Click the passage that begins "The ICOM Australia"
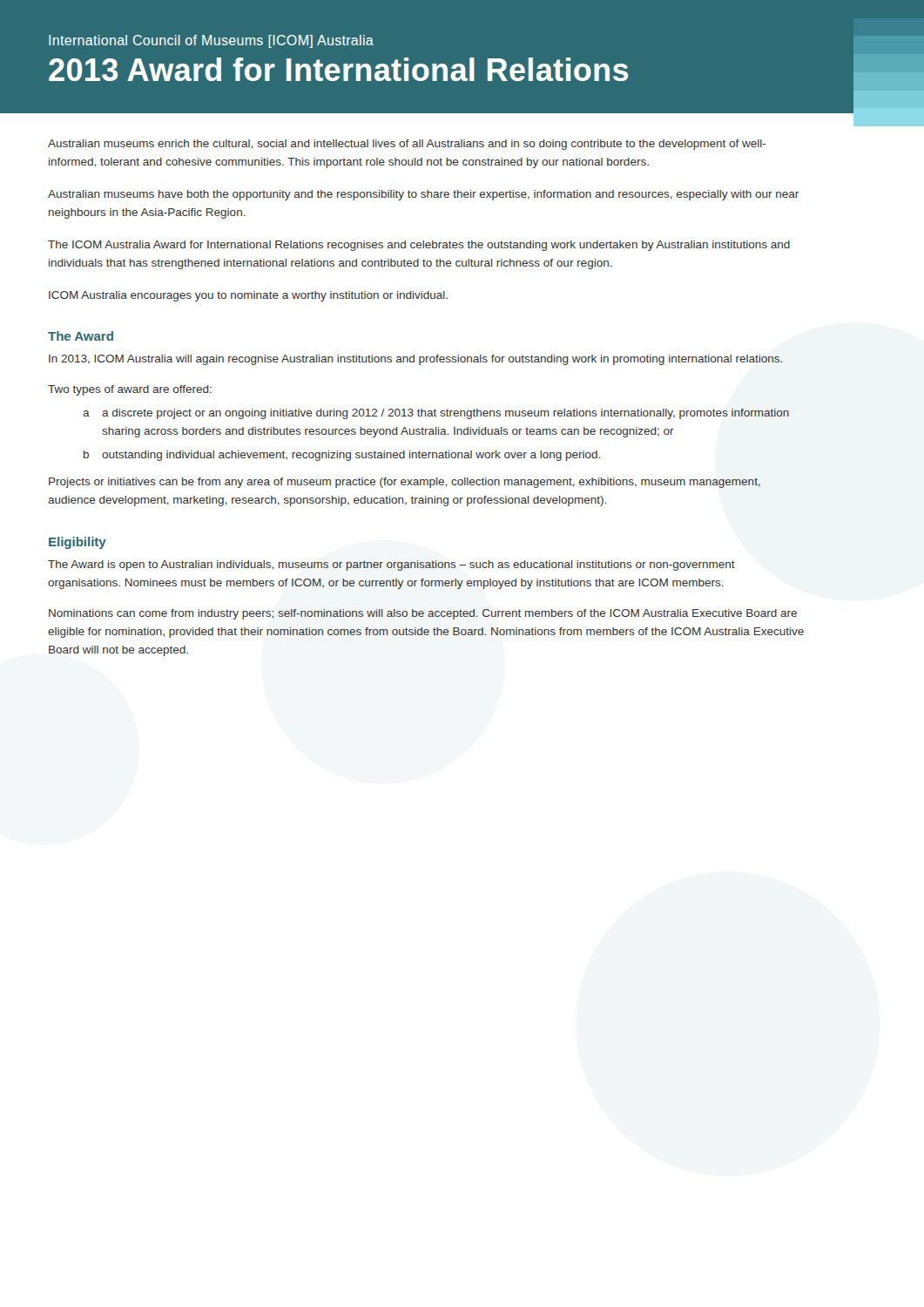Viewport: 924px width, 1307px height. [x=419, y=253]
